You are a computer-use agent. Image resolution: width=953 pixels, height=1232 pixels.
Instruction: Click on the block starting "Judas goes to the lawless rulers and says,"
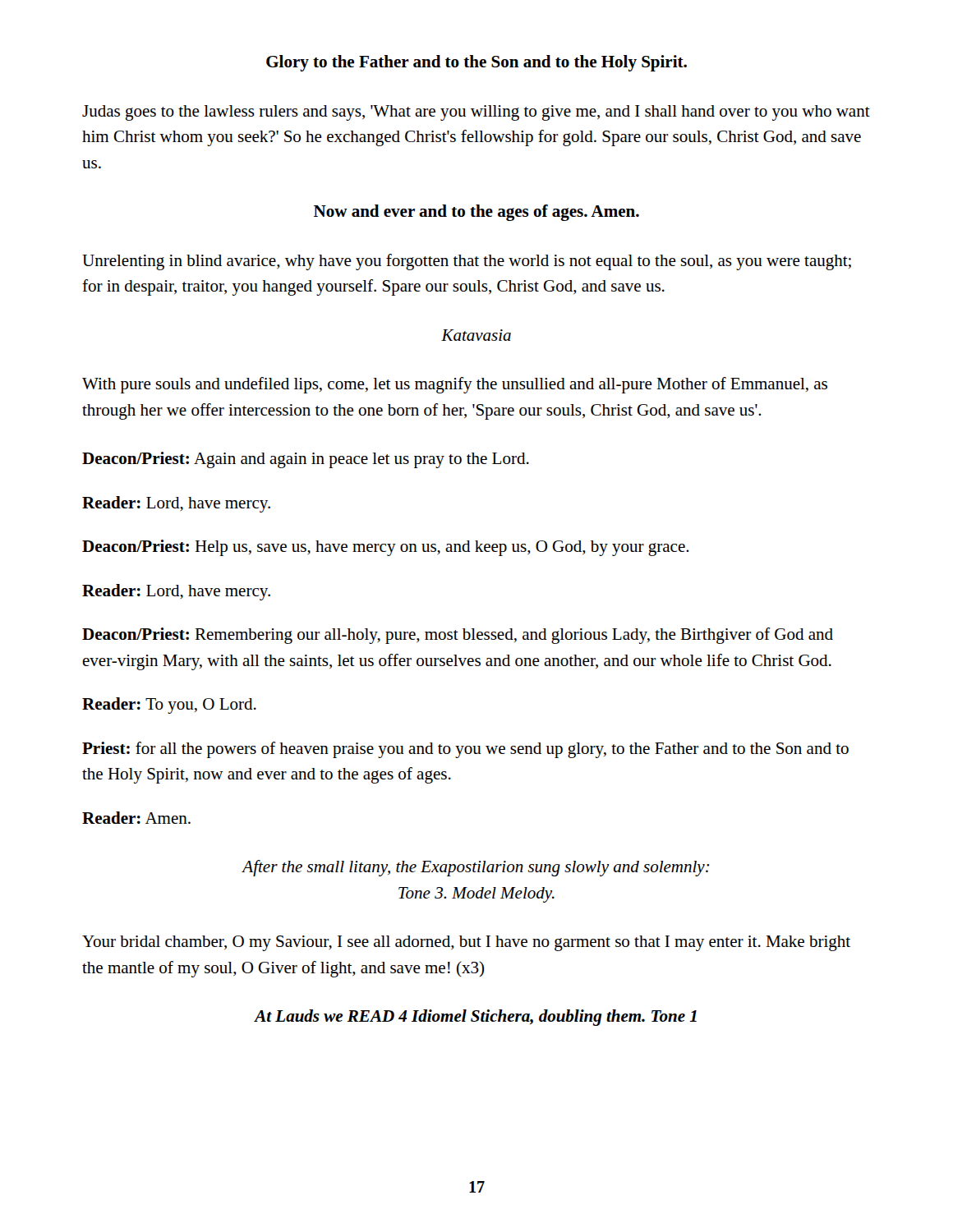[x=476, y=136]
